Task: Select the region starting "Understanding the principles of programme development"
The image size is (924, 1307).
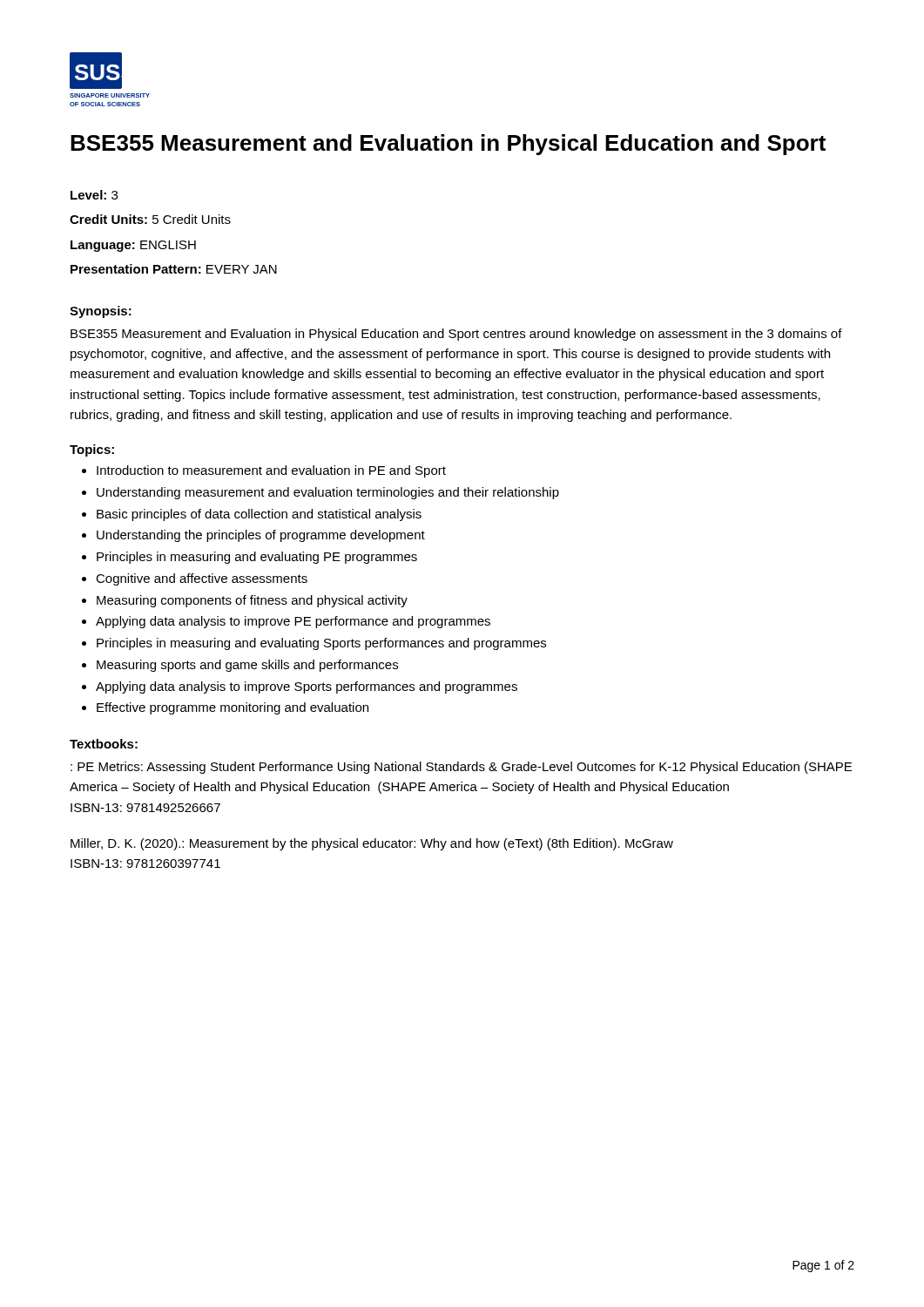Action: click(260, 535)
